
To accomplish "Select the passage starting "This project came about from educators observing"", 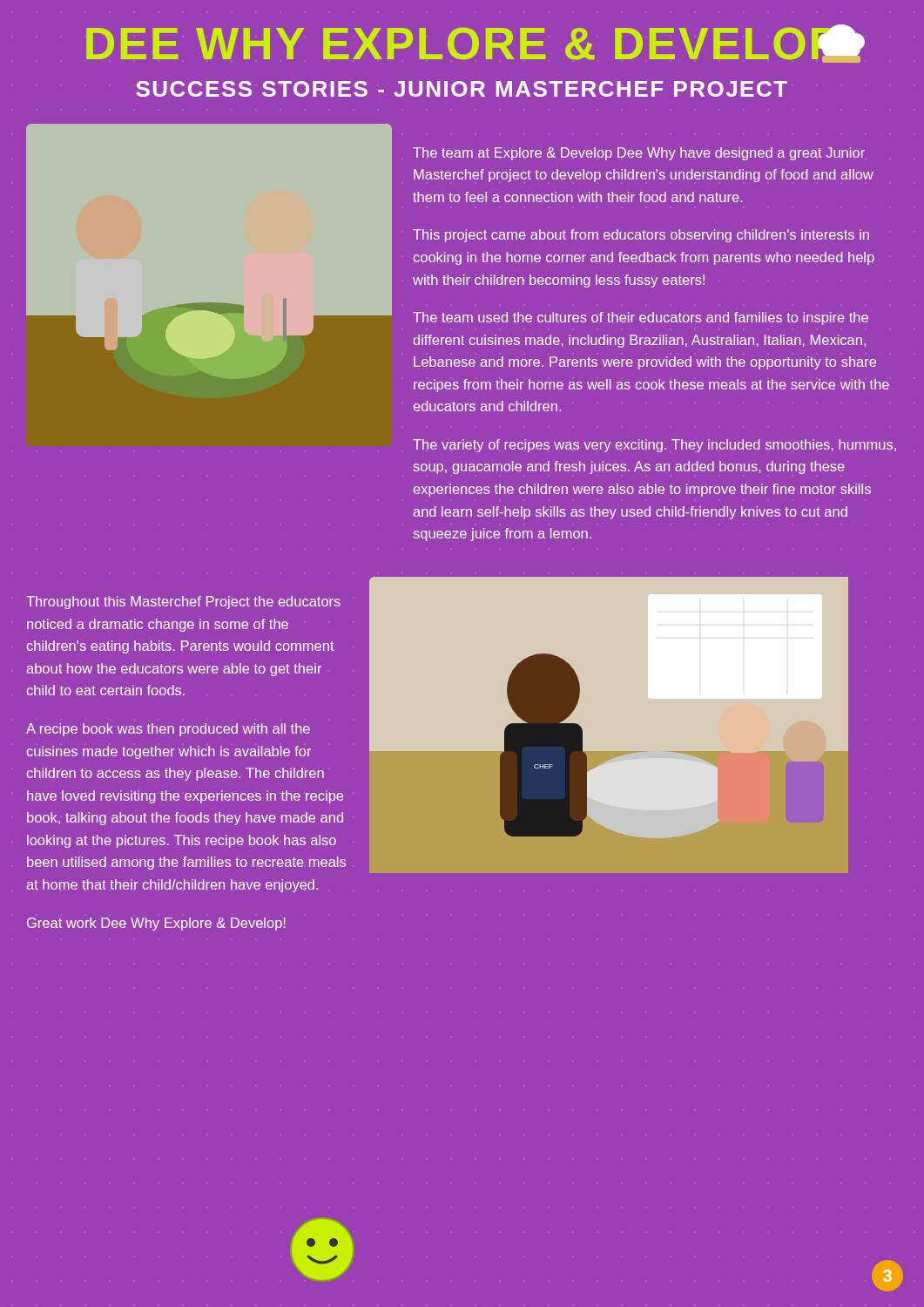I will tap(644, 257).
